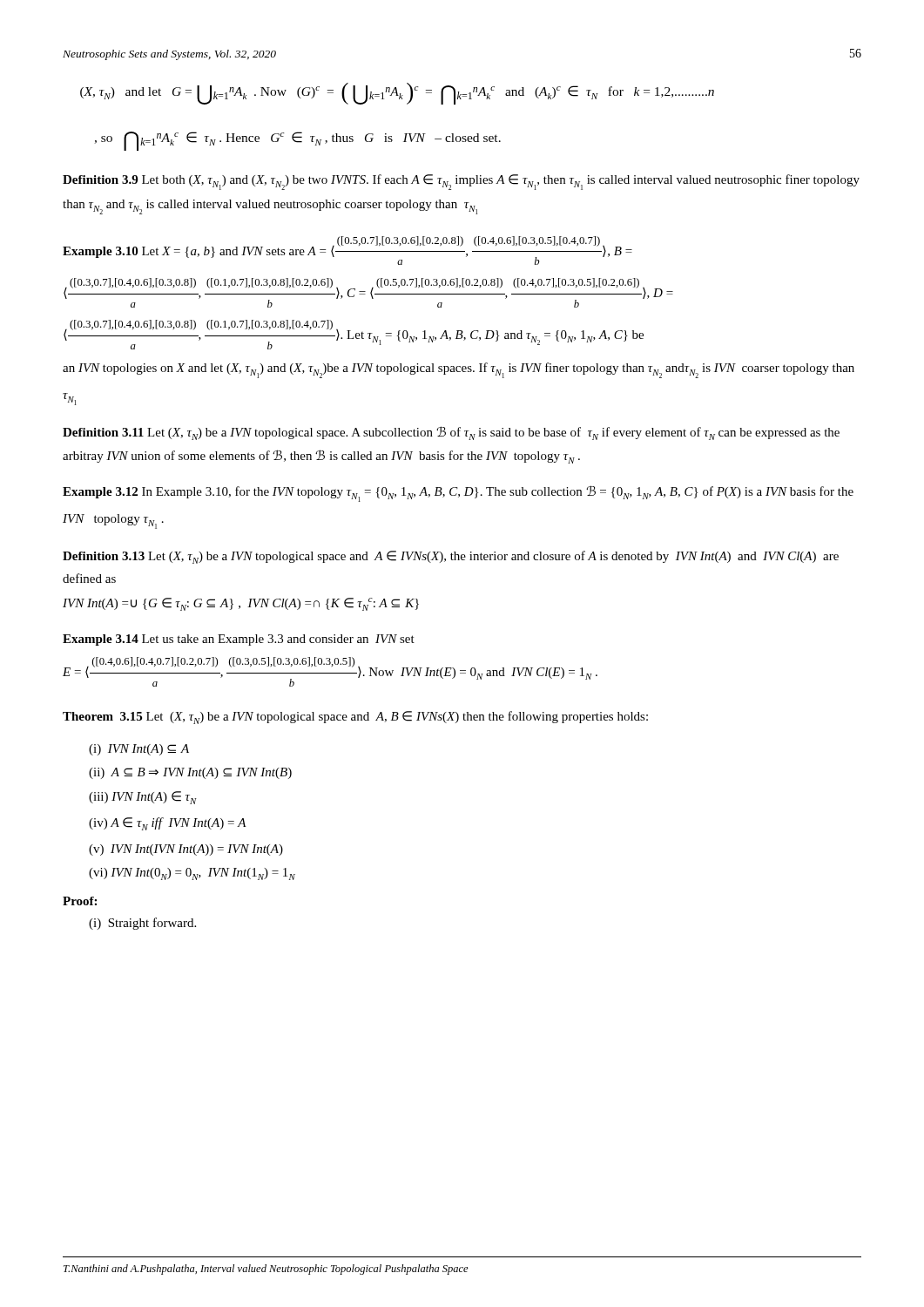Click on the text block that reads "Definition 3.11 Let (X, τN) be"

click(x=451, y=445)
